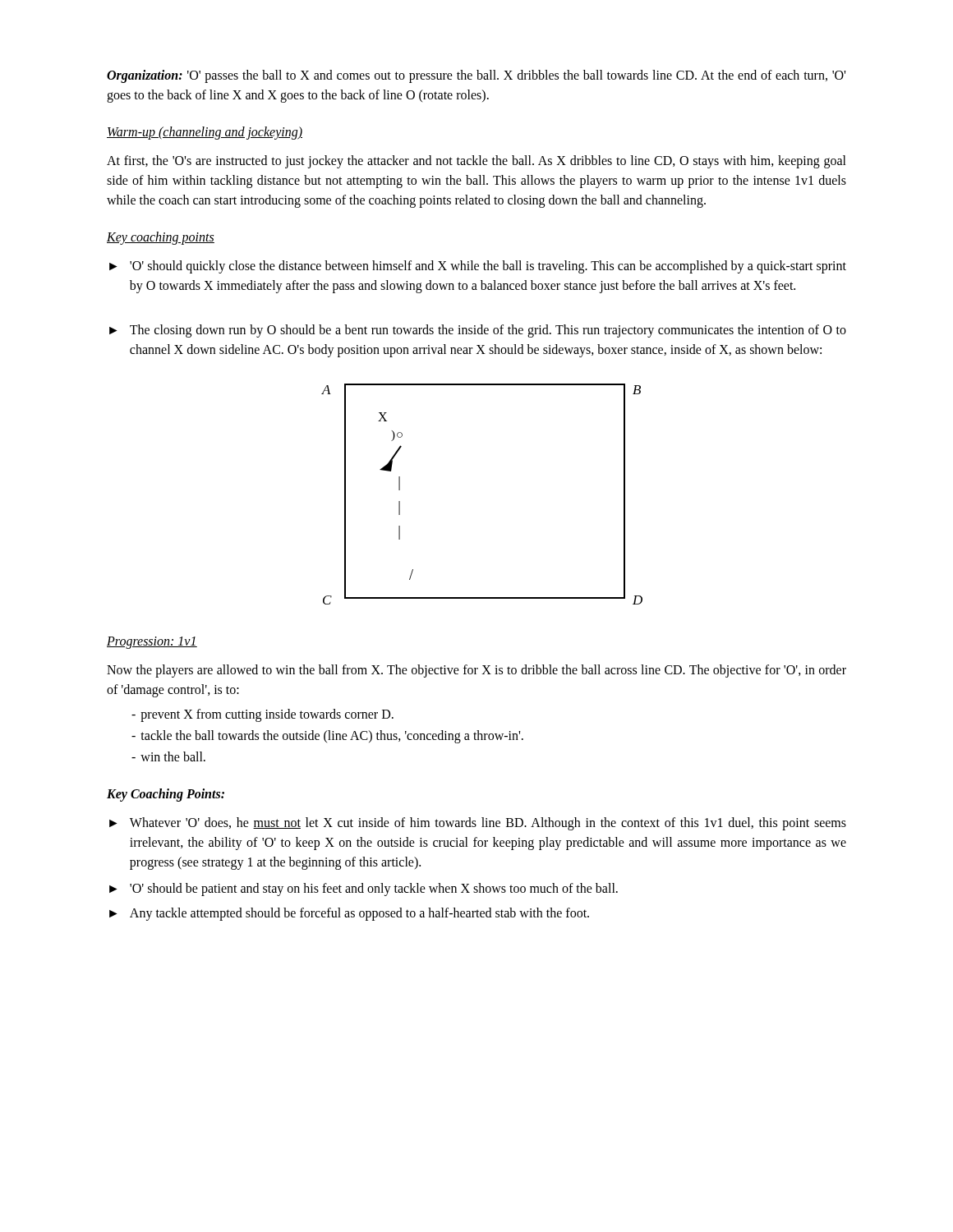The width and height of the screenshot is (953, 1232).
Task: Click on the list item with the text "► The closing down run by O"
Action: point(476,340)
